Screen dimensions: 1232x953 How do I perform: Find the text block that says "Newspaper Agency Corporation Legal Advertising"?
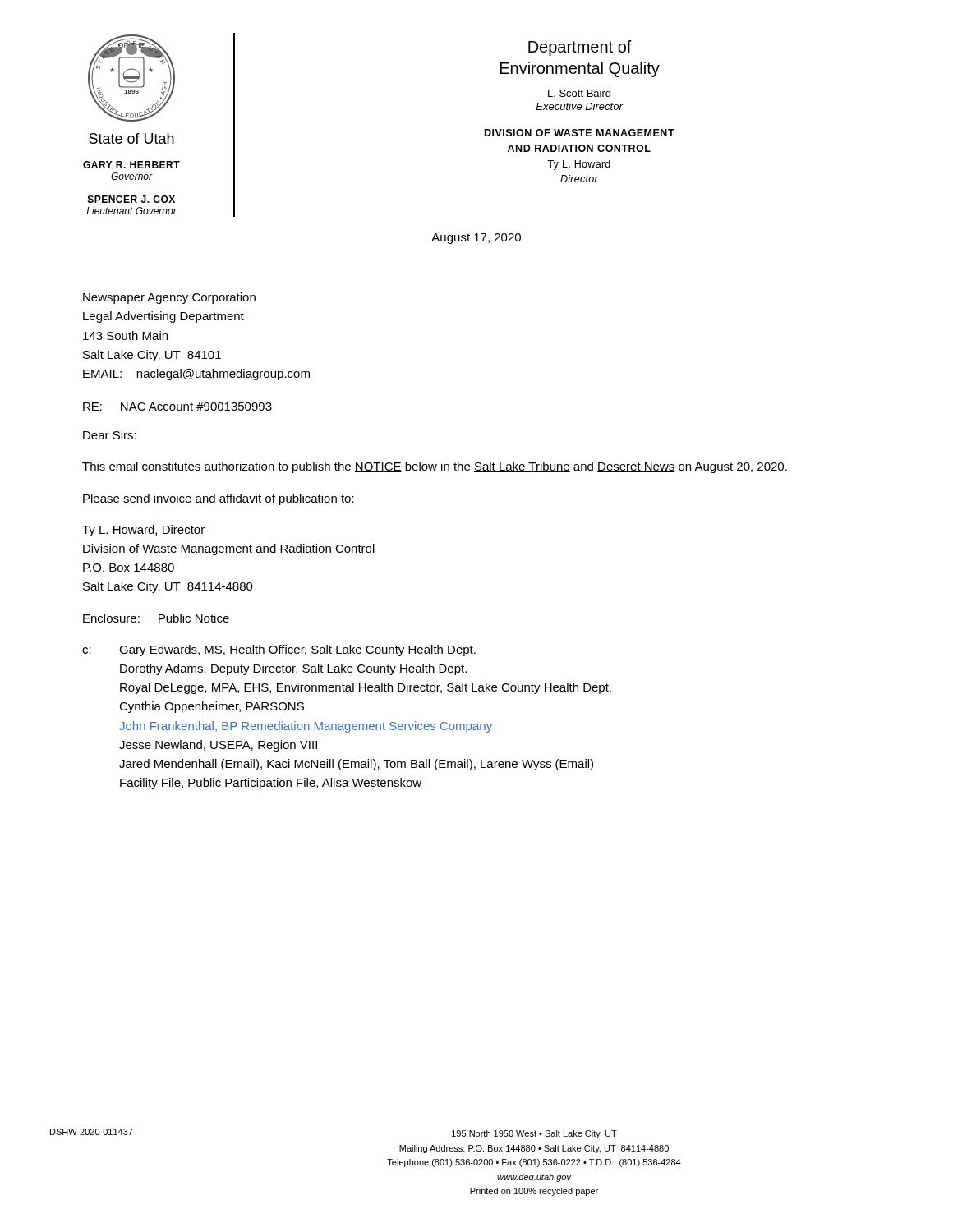click(169, 298)
